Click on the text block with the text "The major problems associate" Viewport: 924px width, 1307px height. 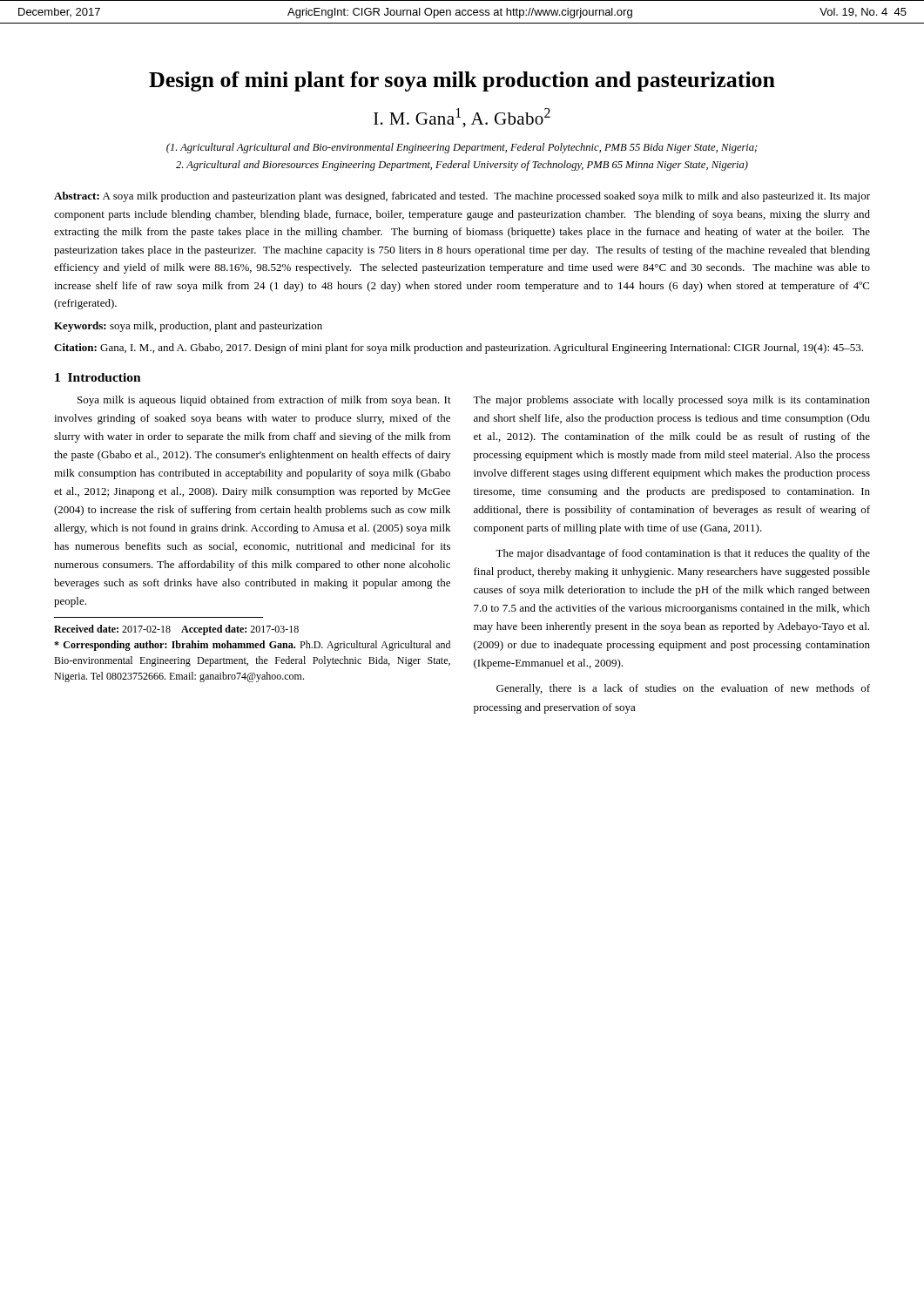point(672,553)
